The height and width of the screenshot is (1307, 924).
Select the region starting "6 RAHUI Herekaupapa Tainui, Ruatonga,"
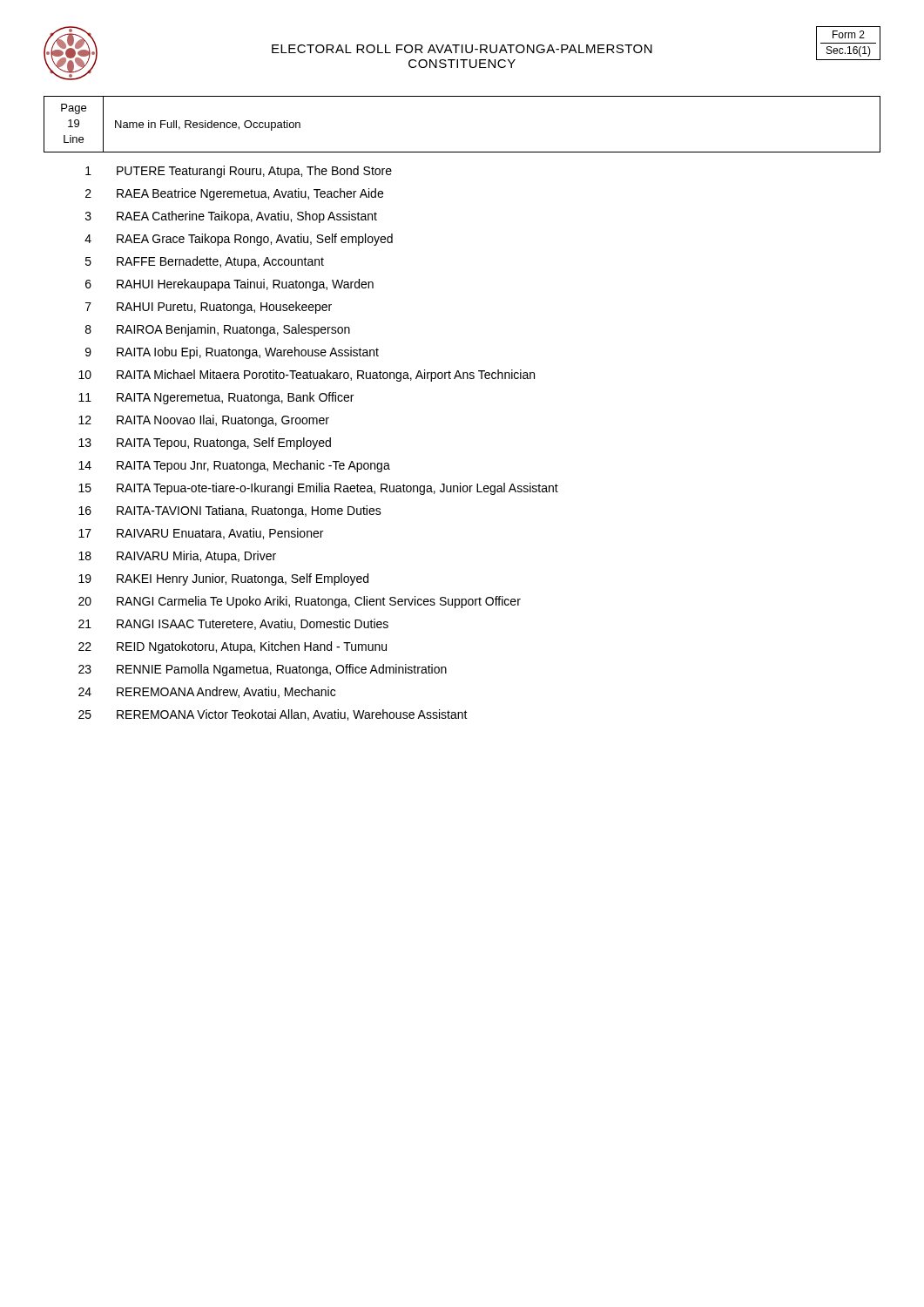209,284
